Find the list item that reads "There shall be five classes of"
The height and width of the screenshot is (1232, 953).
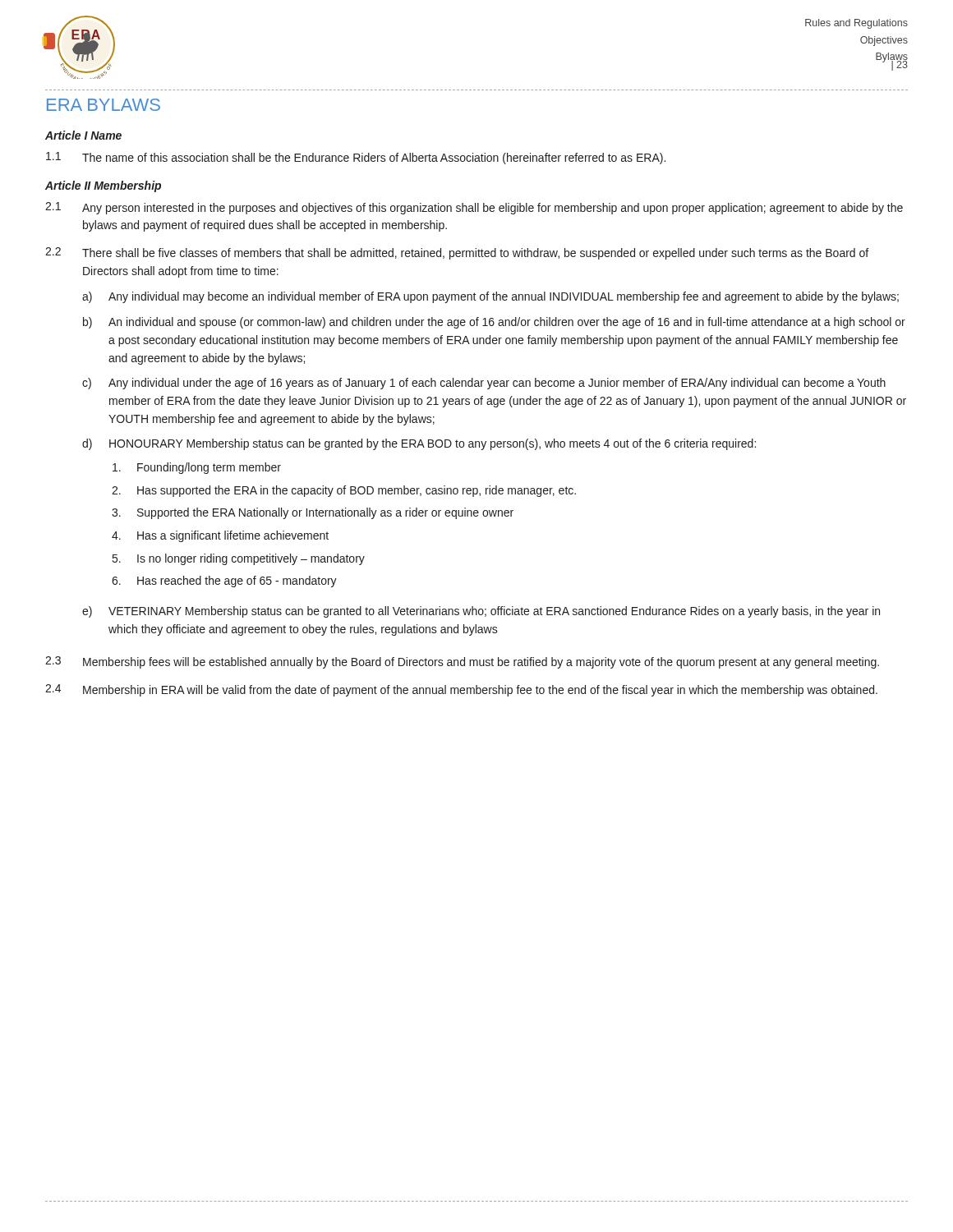pos(475,262)
